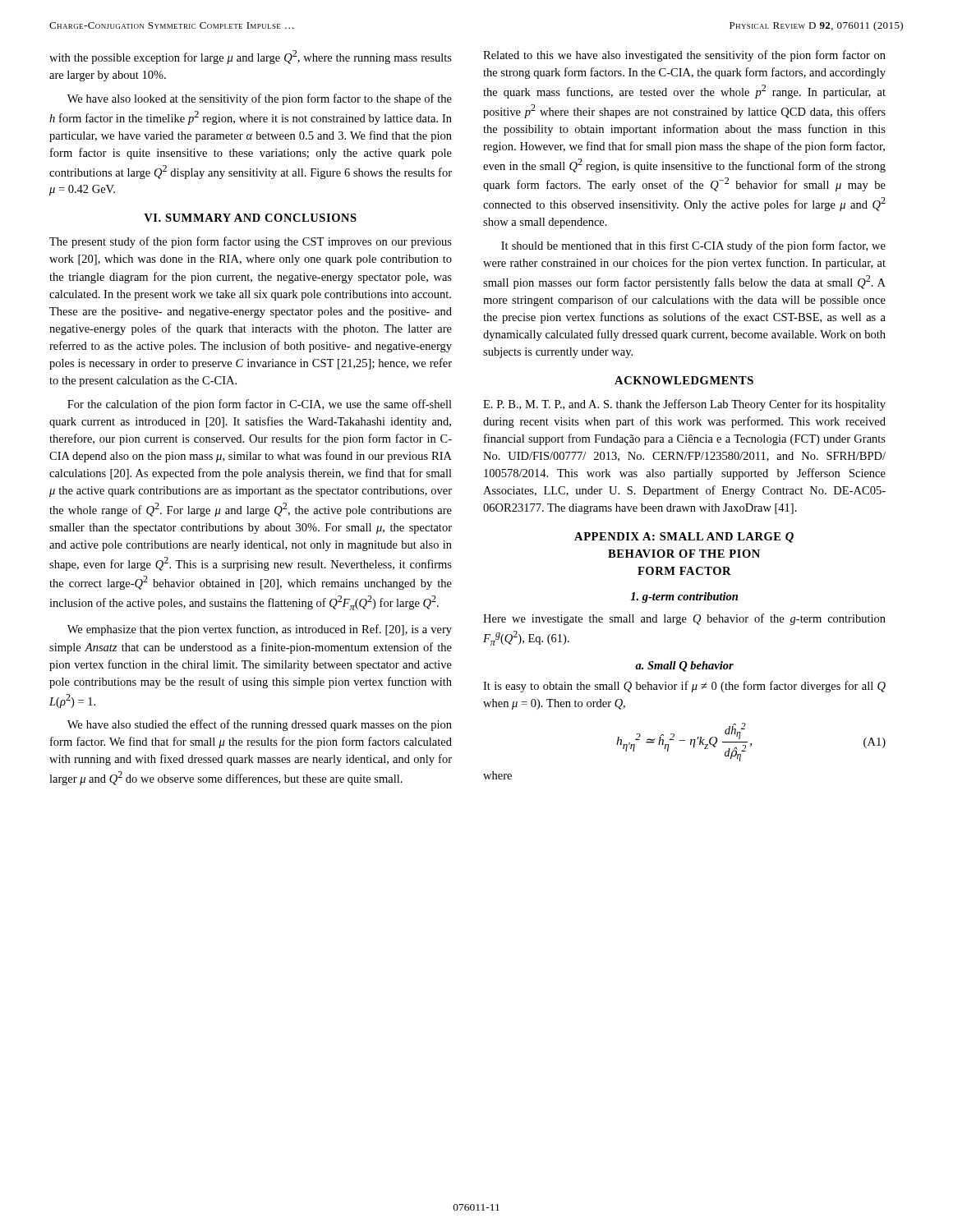Click on the block starting "with the possible exception for large"
This screenshot has width=953, height=1232.
pos(251,123)
